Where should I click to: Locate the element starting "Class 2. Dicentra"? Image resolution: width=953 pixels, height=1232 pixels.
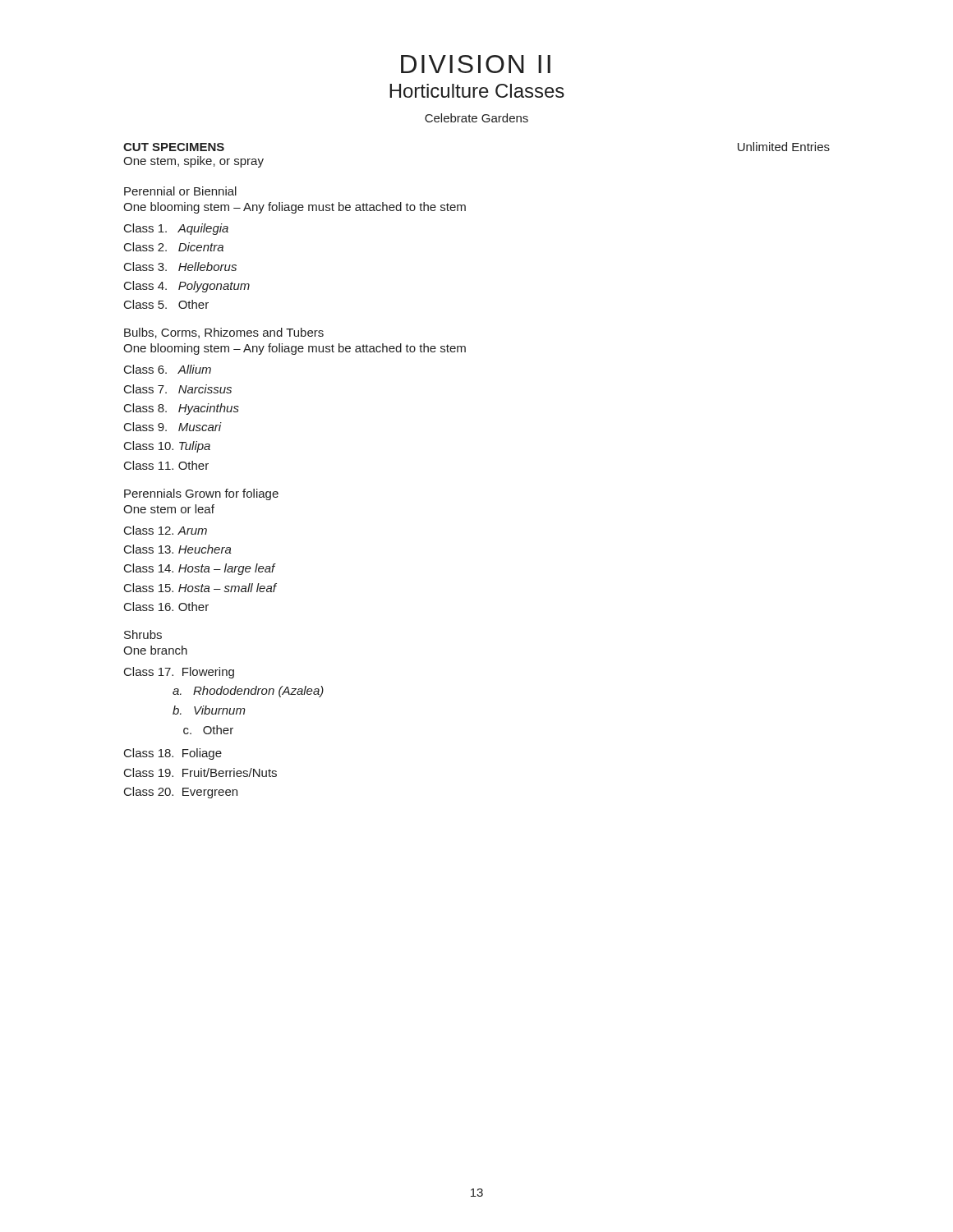point(174,247)
